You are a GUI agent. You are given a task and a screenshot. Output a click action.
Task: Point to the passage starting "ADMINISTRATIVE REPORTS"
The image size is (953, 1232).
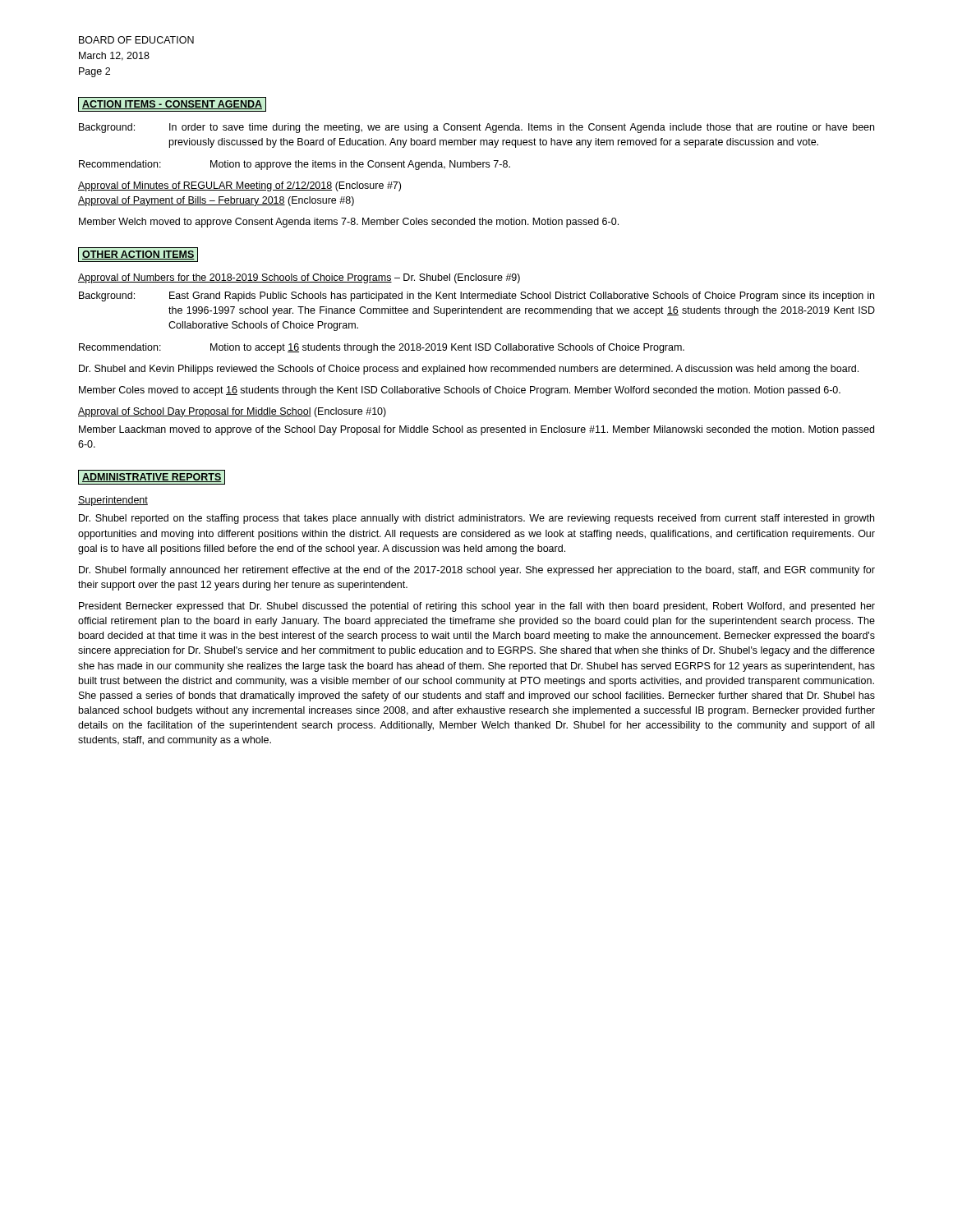point(152,477)
